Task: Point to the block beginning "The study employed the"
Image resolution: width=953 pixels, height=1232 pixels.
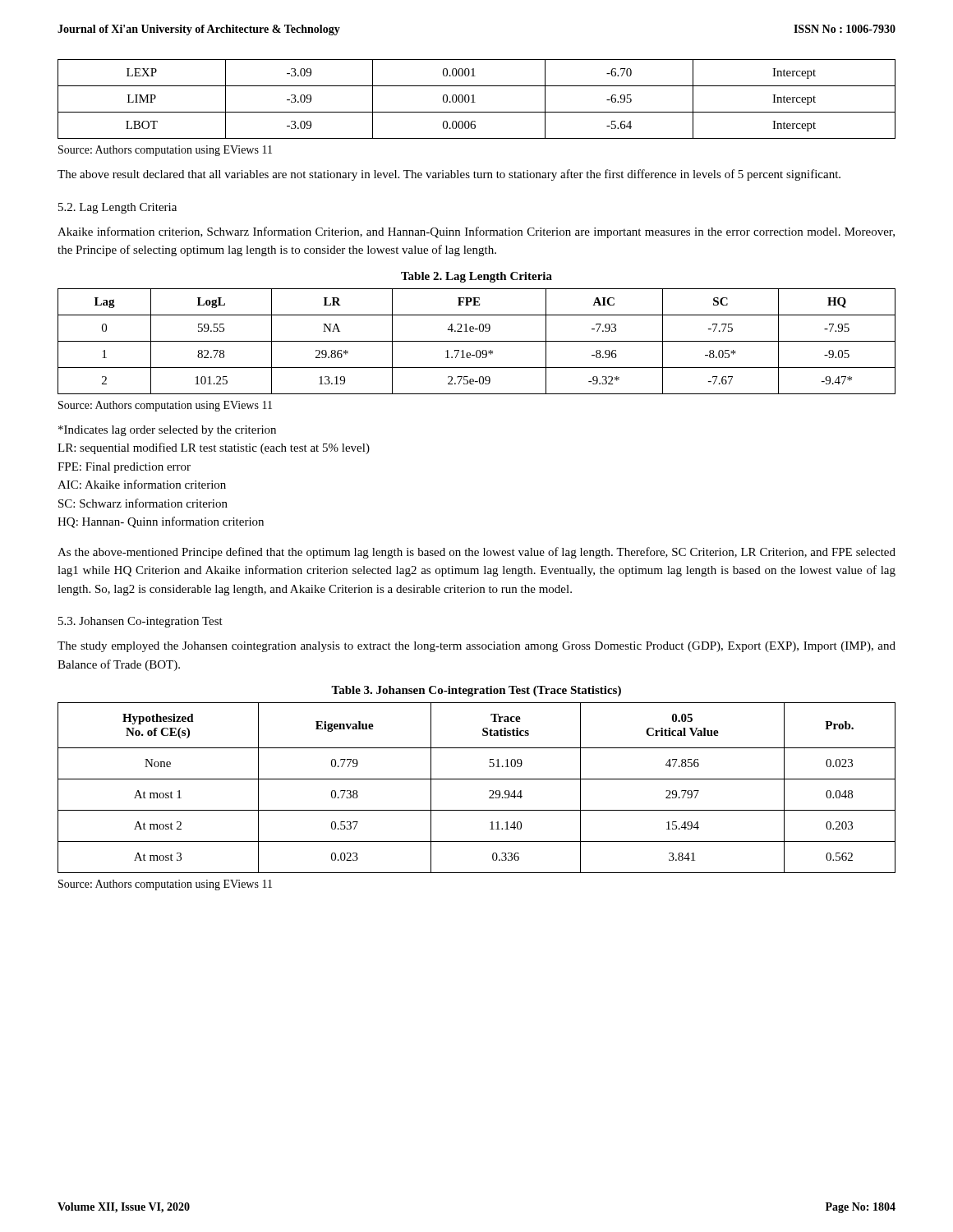Action: point(476,655)
